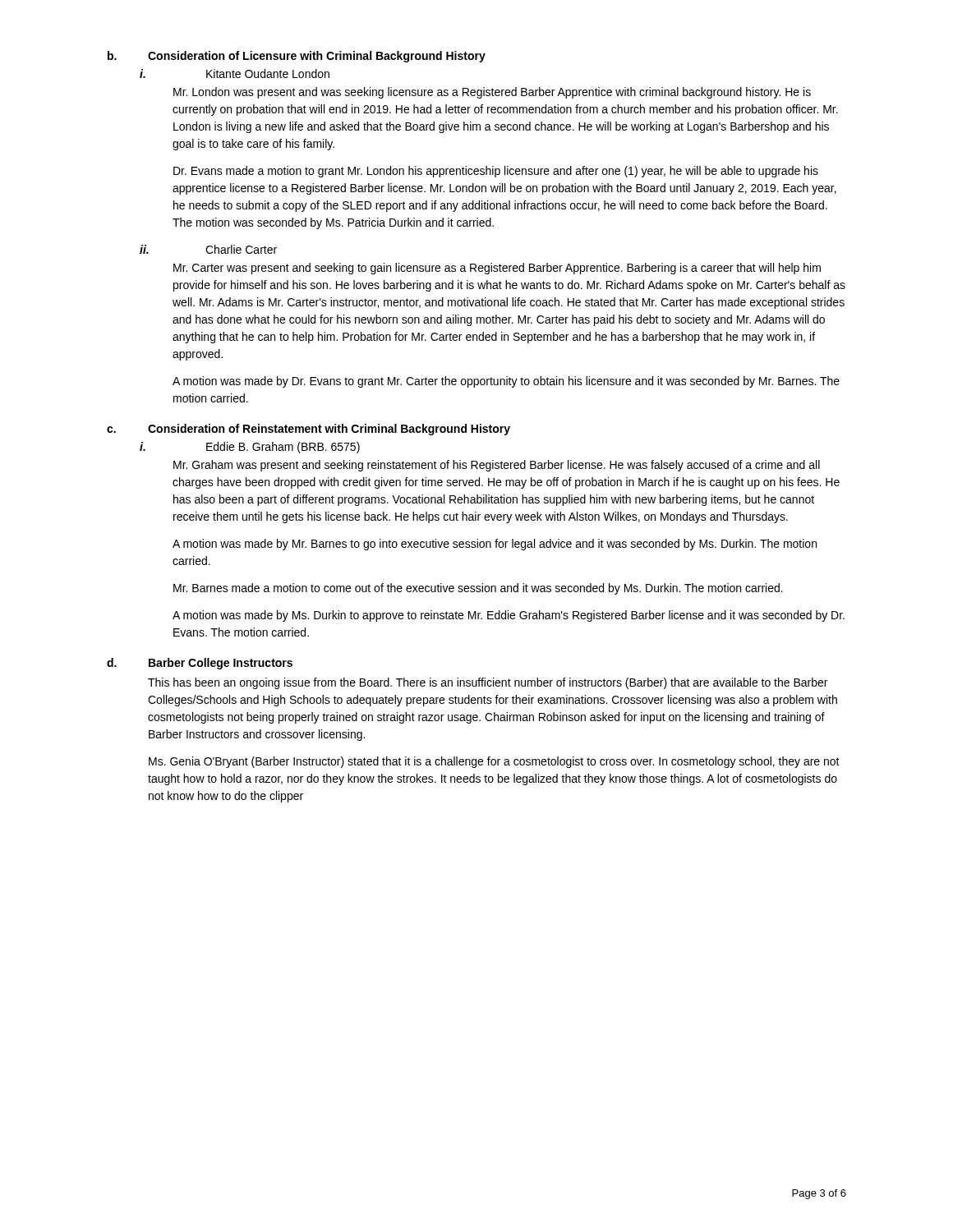Select the region starting "i. Eddie B."

point(250,447)
